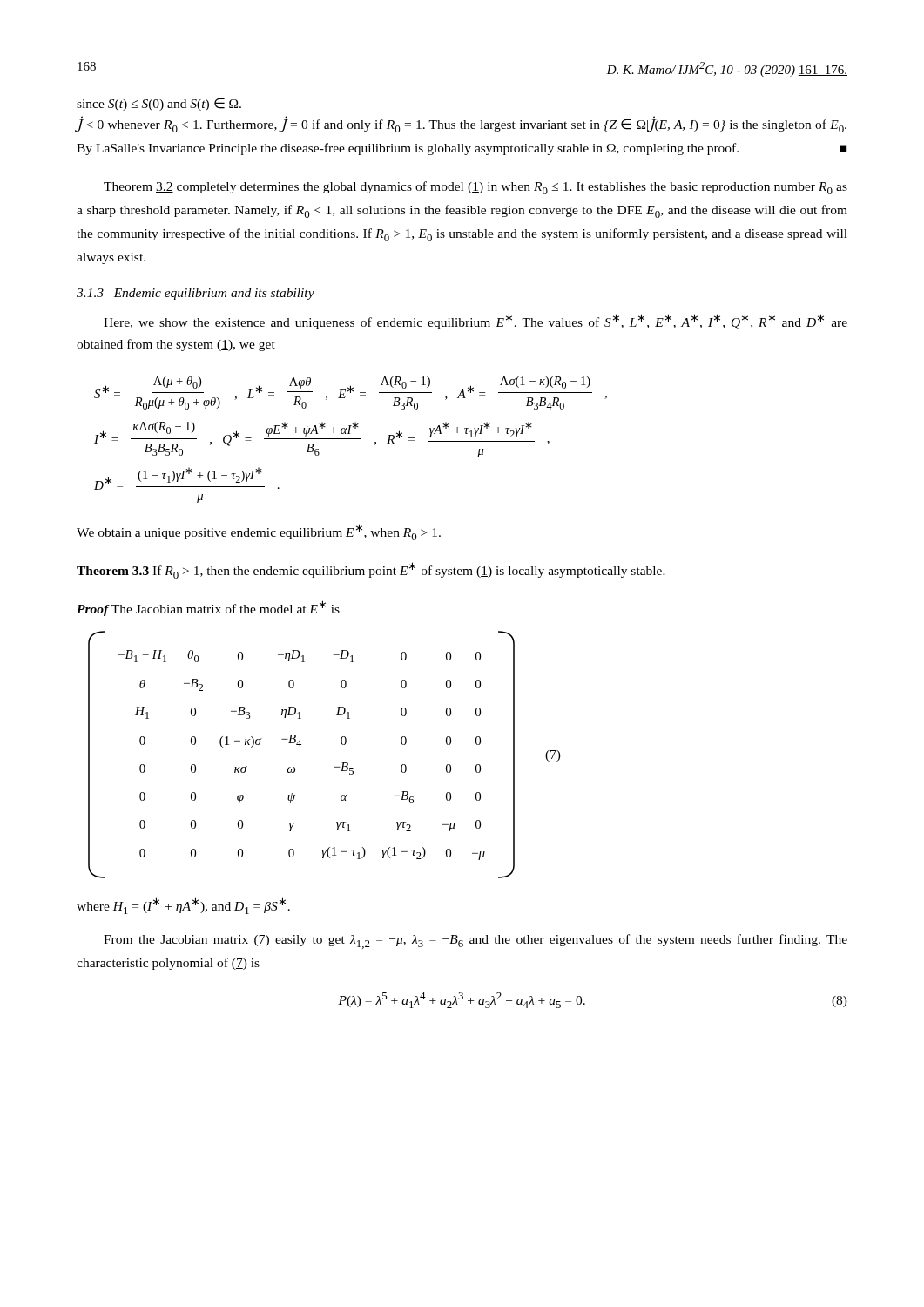
Task: Find the text block that says "We obtain a unique positive"
Action: point(259,532)
